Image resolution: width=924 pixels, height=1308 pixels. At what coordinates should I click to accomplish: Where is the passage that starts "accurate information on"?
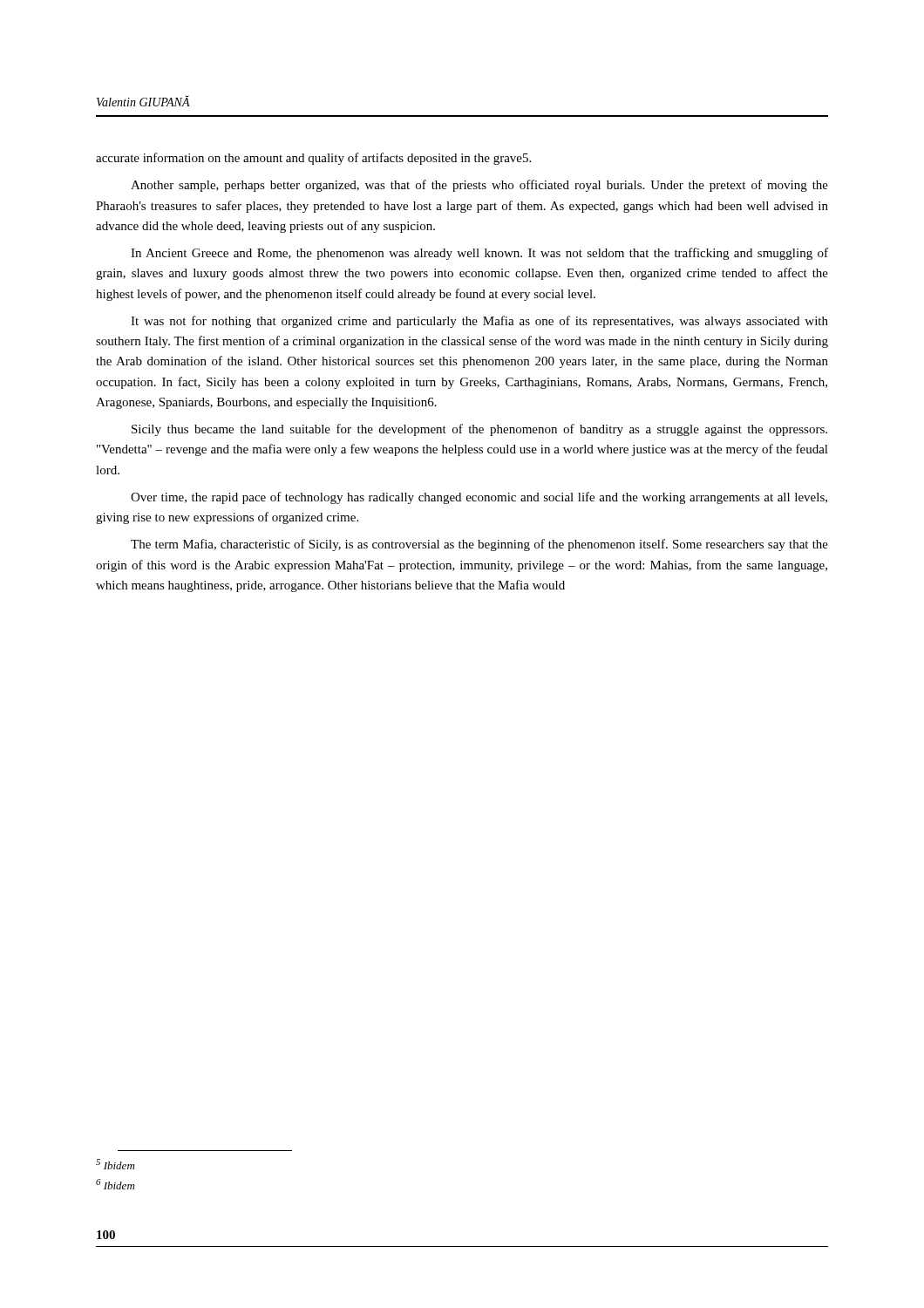[314, 158]
